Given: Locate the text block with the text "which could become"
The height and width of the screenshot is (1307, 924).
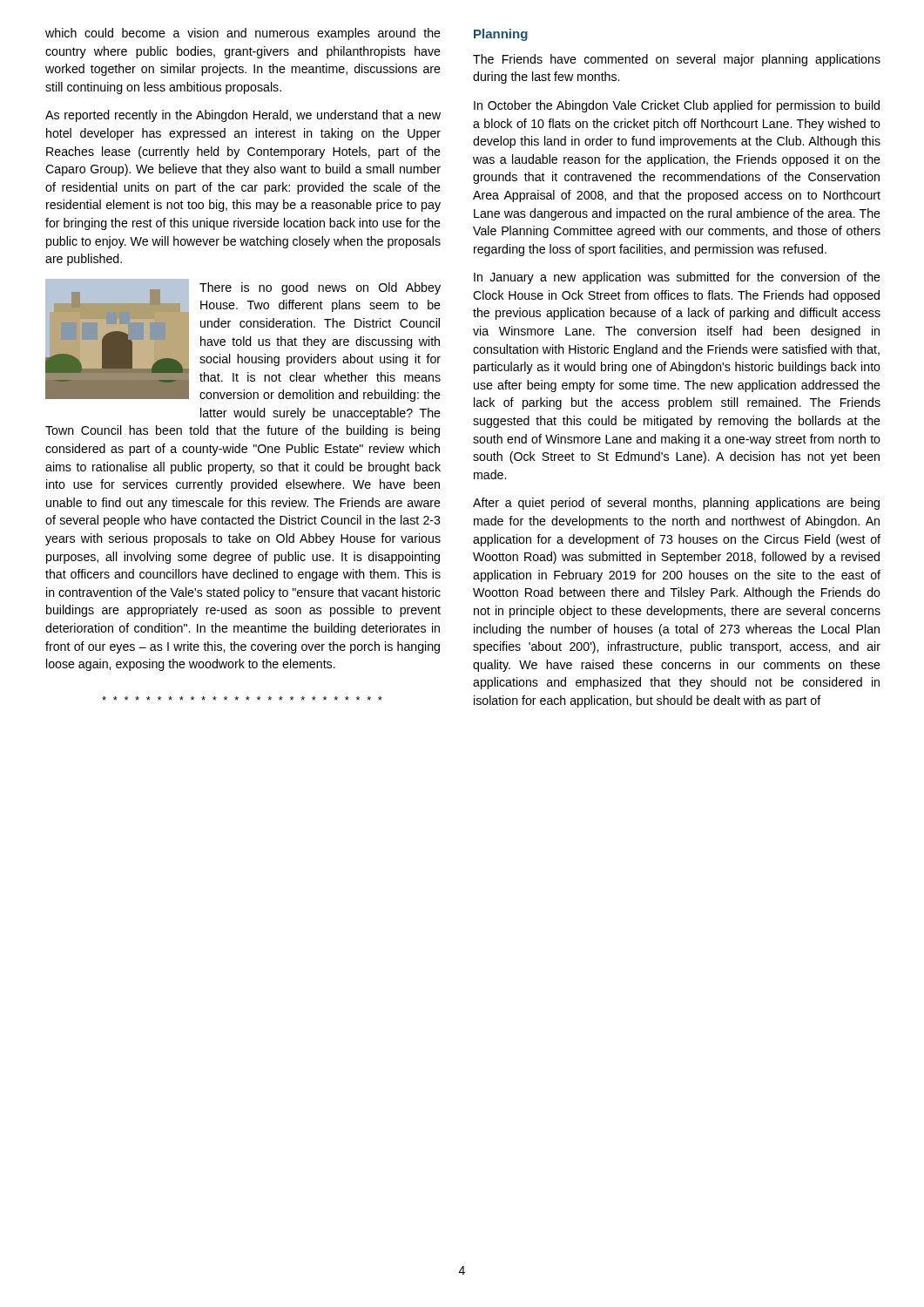Looking at the screenshot, I should click(243, 60).
